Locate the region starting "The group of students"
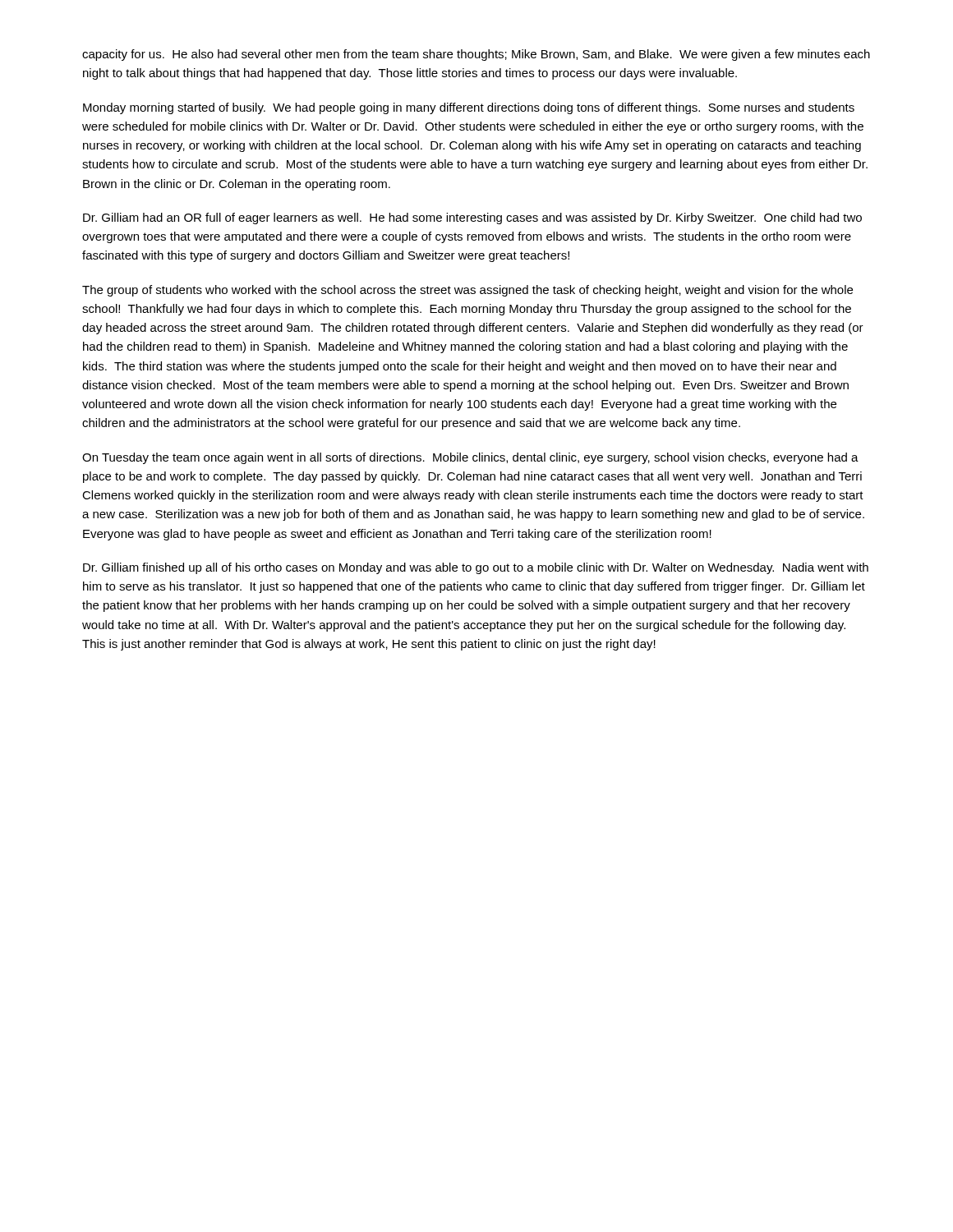 (473, 356)
